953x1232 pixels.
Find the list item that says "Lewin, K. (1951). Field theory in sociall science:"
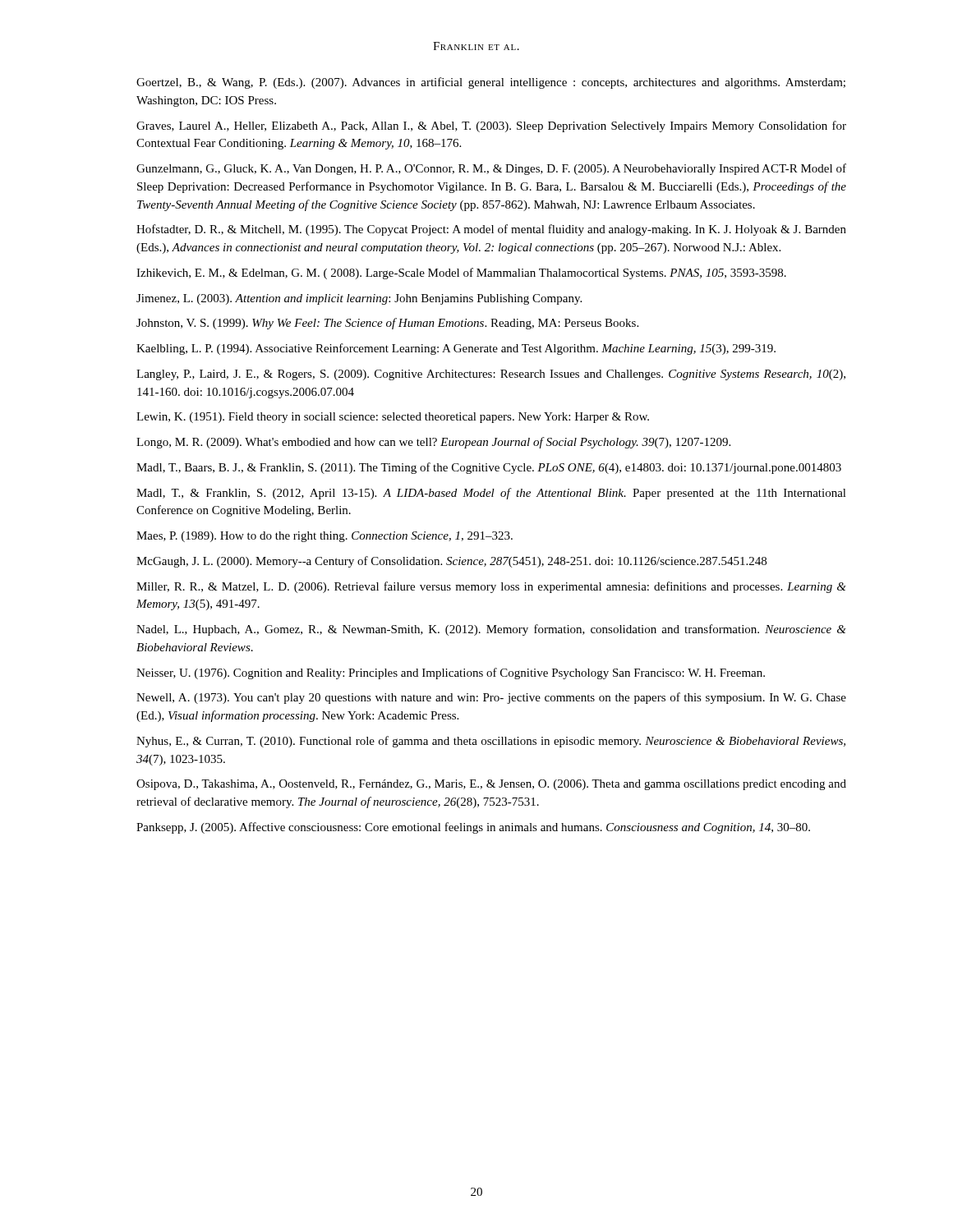[476, 417]
